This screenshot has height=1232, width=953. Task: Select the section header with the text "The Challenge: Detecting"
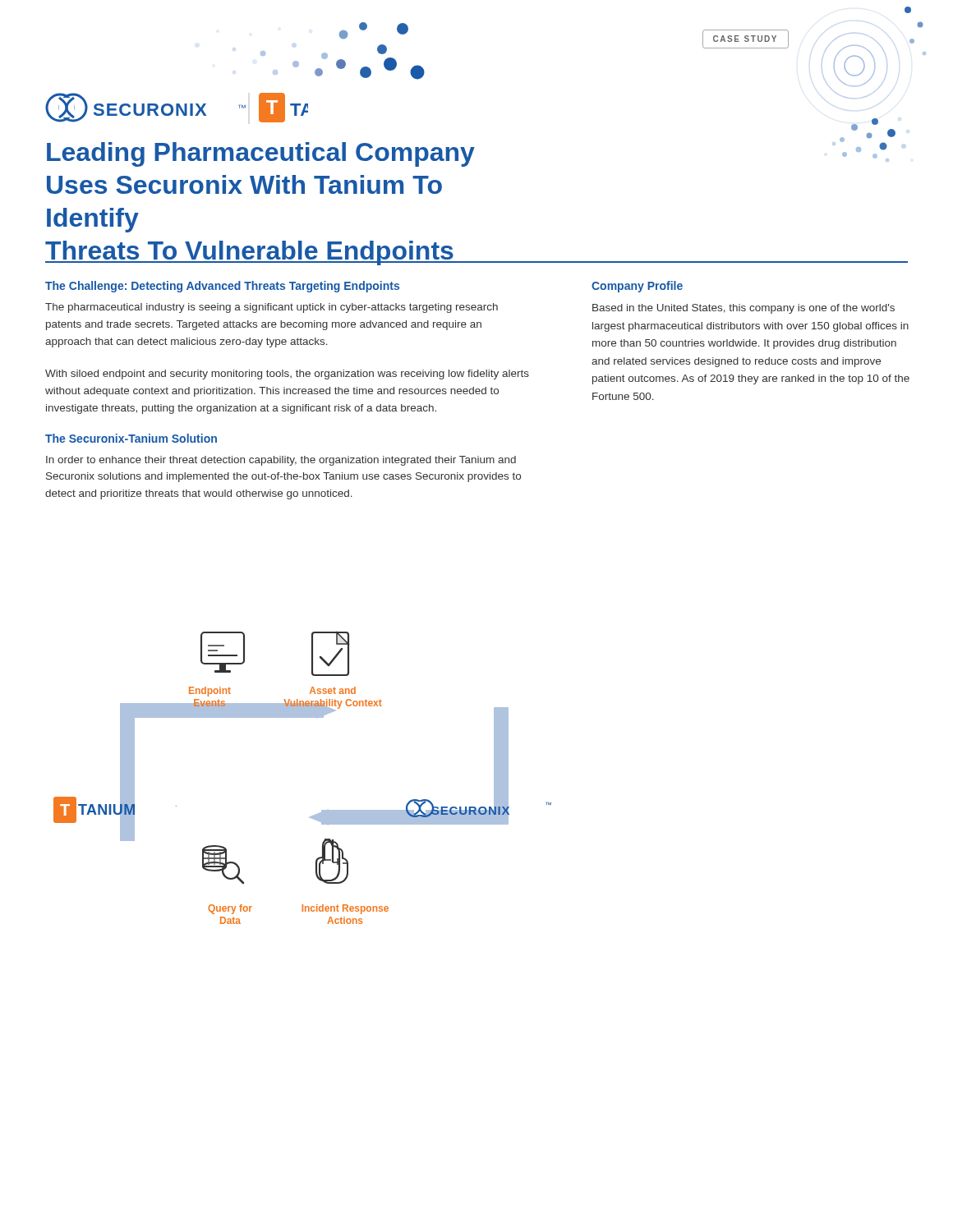[223, 286]
